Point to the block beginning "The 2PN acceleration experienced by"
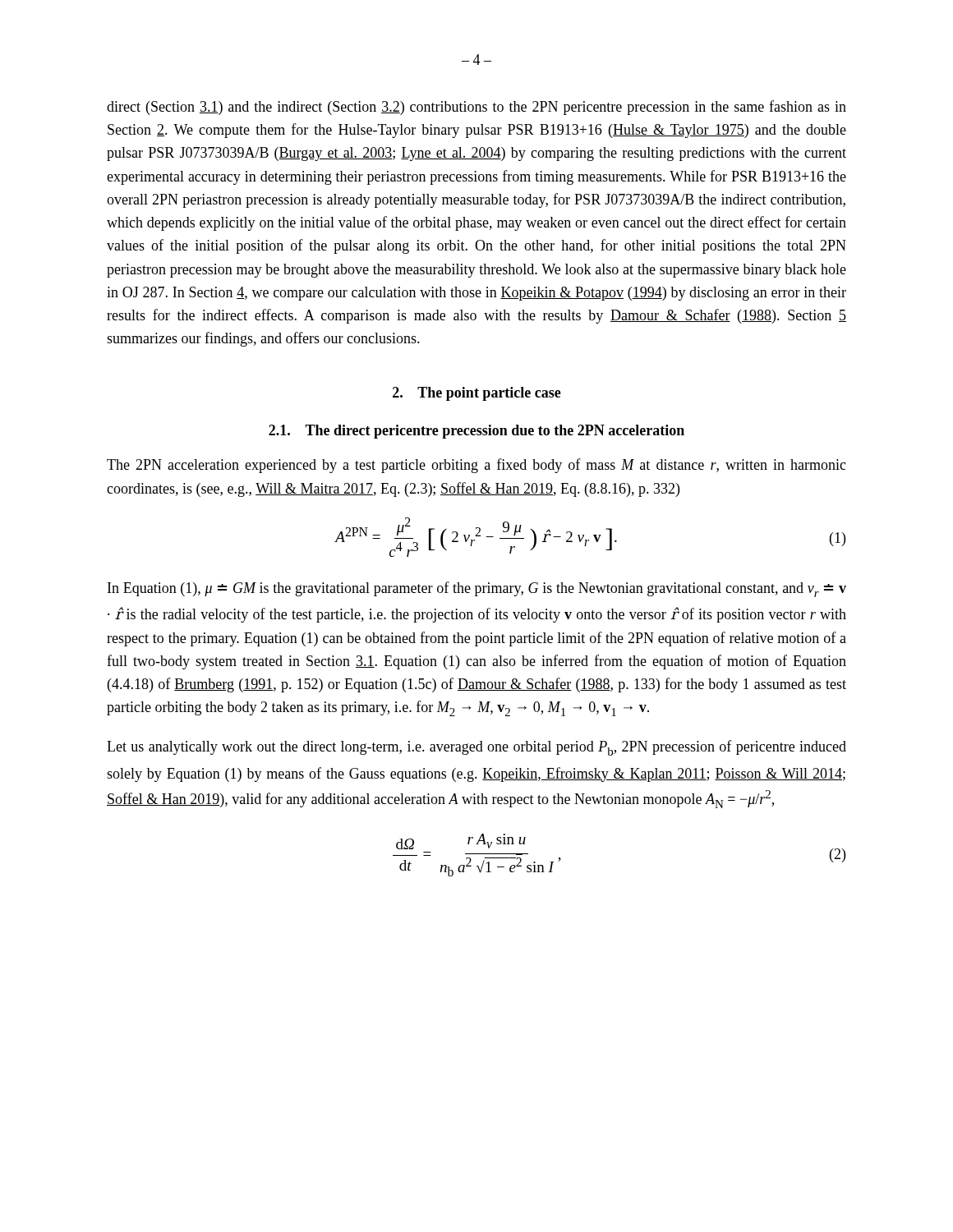 pyautogui.click(x=476, y=477)
